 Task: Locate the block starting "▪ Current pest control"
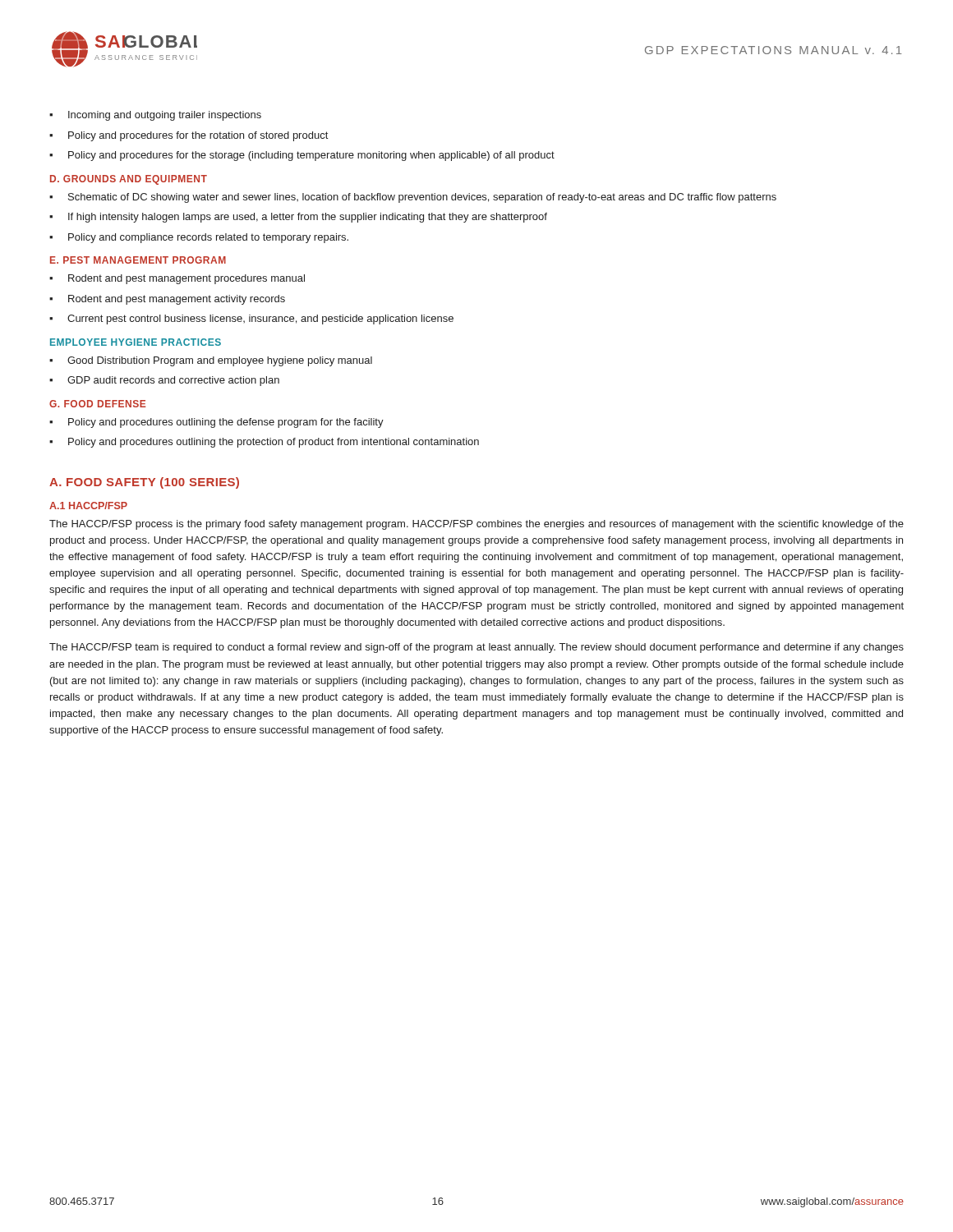(252, 318)
